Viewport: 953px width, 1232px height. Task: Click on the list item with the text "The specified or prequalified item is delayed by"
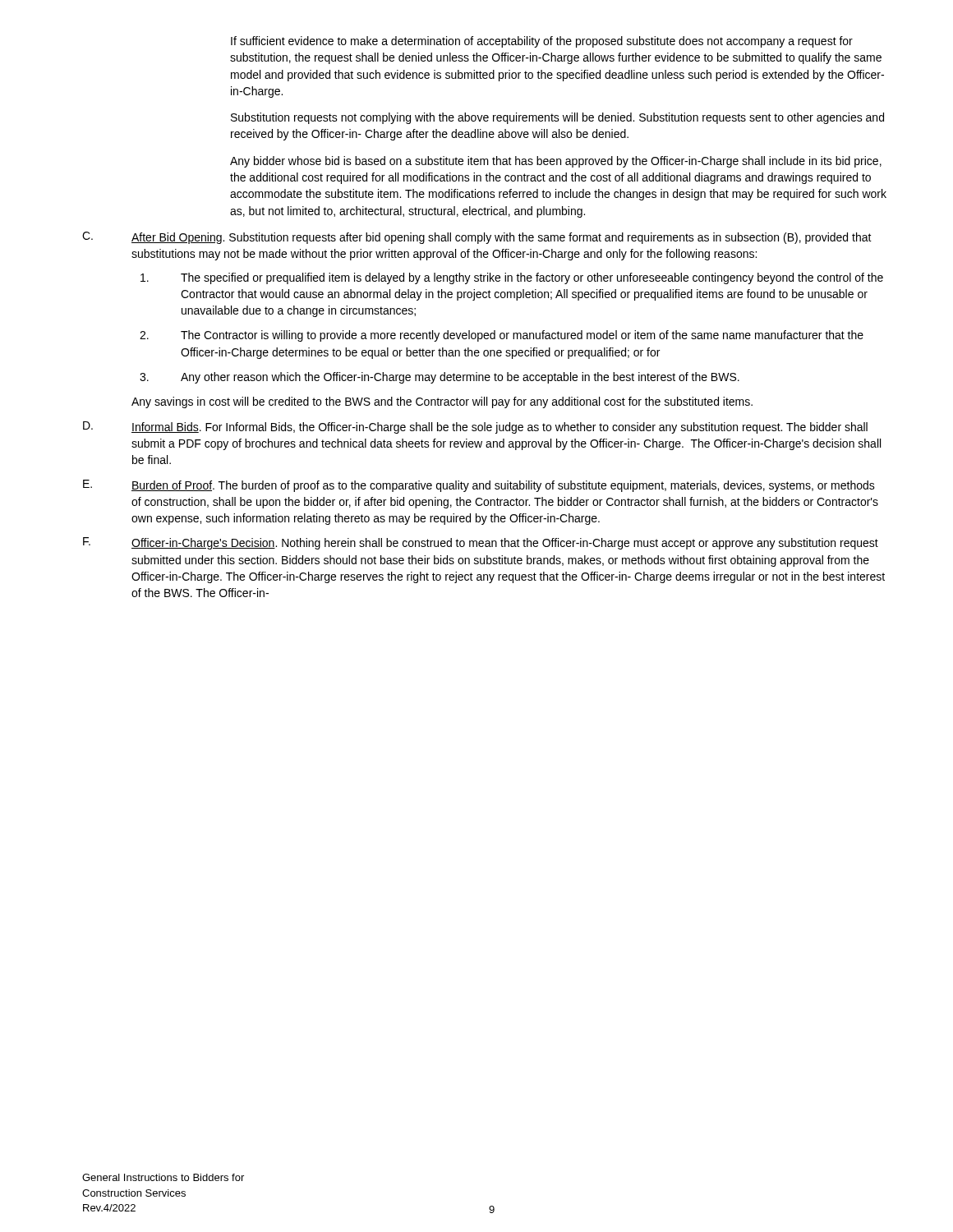pyautogui.click(x=509, y=294)
